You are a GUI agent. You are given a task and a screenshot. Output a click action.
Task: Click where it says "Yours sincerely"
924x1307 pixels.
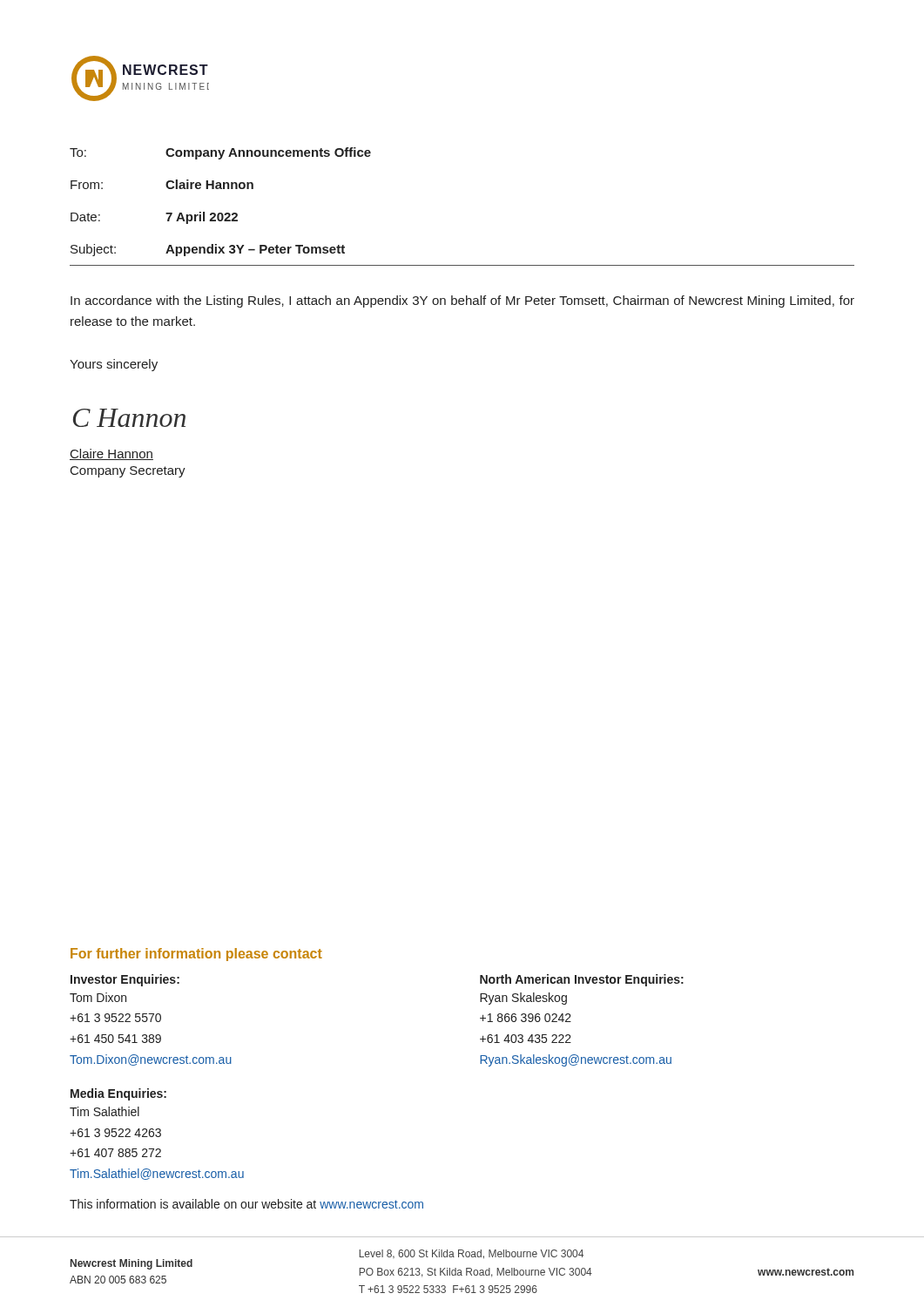click(x=114, y=364)
